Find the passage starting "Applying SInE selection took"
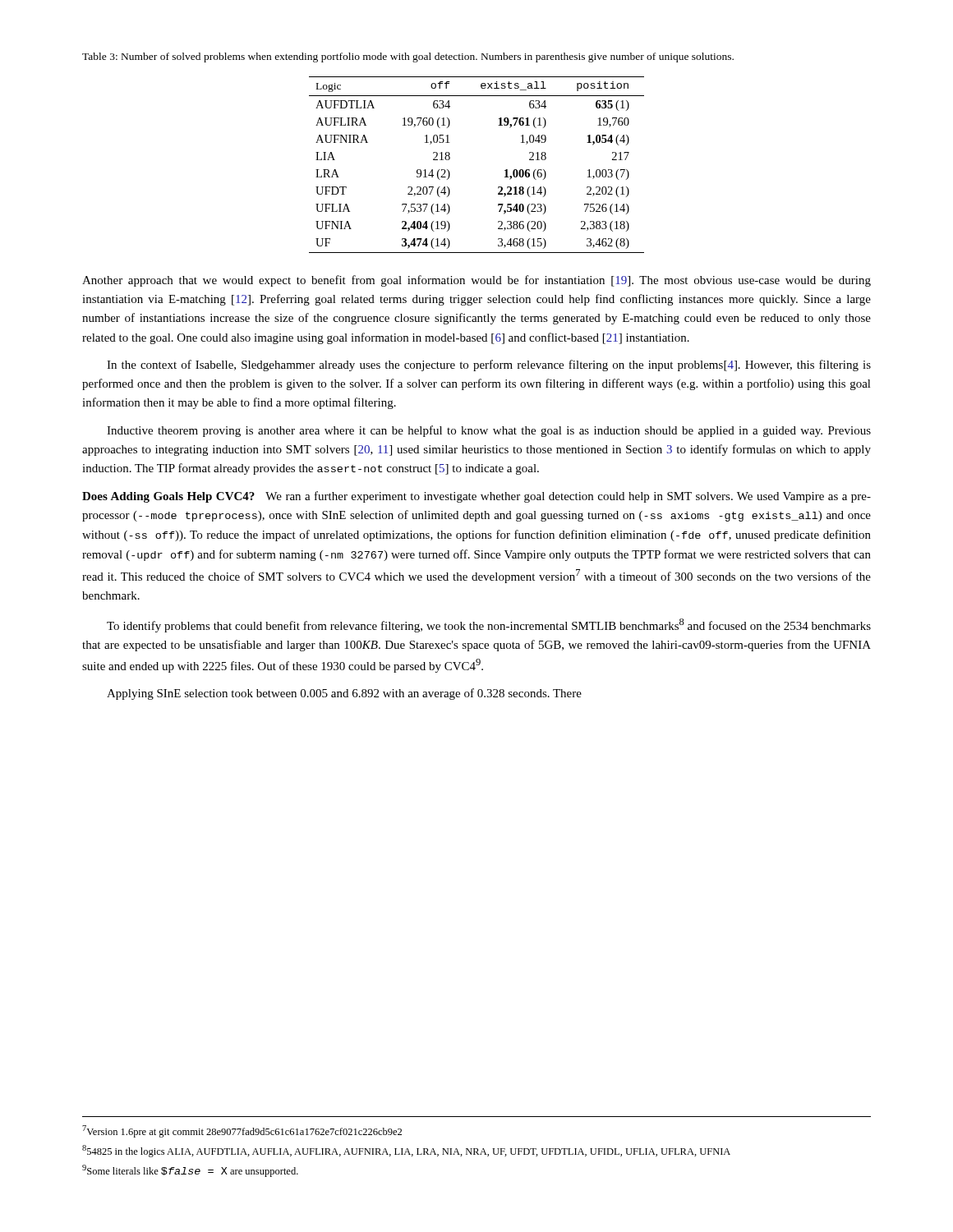The width and height of the screenshot is (953, 1232). 344,693
